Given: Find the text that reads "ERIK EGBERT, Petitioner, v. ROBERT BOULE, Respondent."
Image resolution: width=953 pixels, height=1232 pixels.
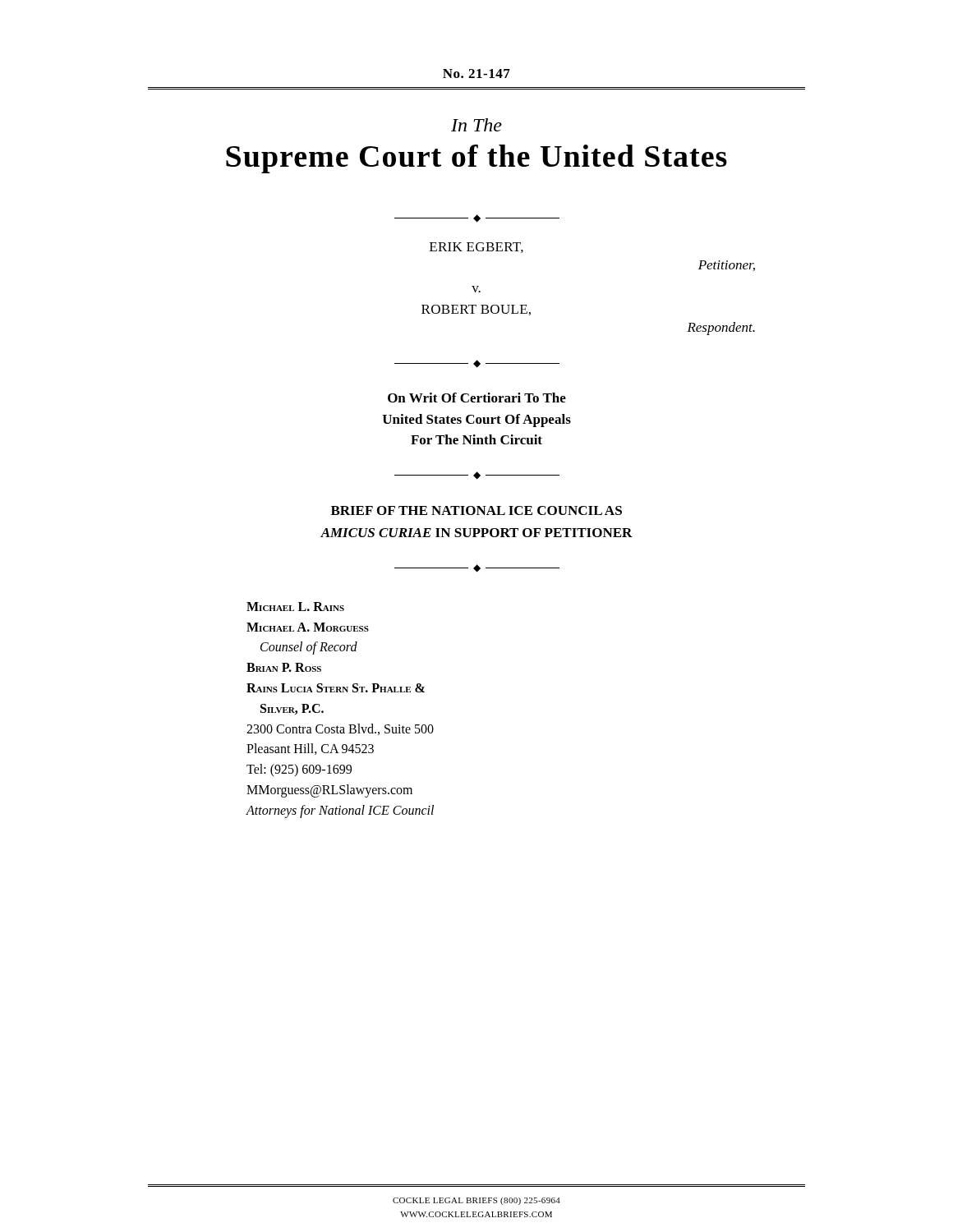Looking at the screenshot, I should coord(476,287).
